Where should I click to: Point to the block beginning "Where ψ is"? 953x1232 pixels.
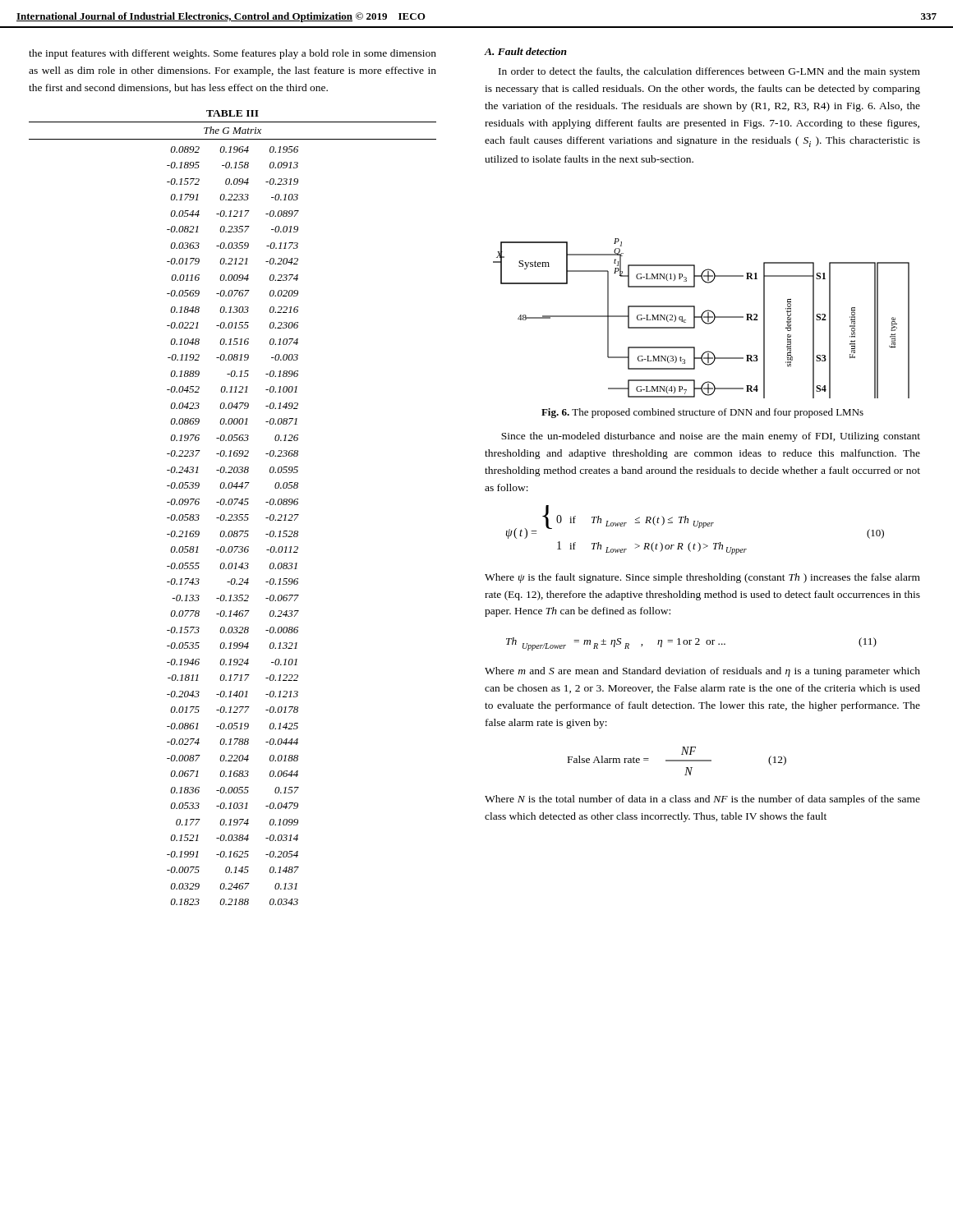click(702, 594)
